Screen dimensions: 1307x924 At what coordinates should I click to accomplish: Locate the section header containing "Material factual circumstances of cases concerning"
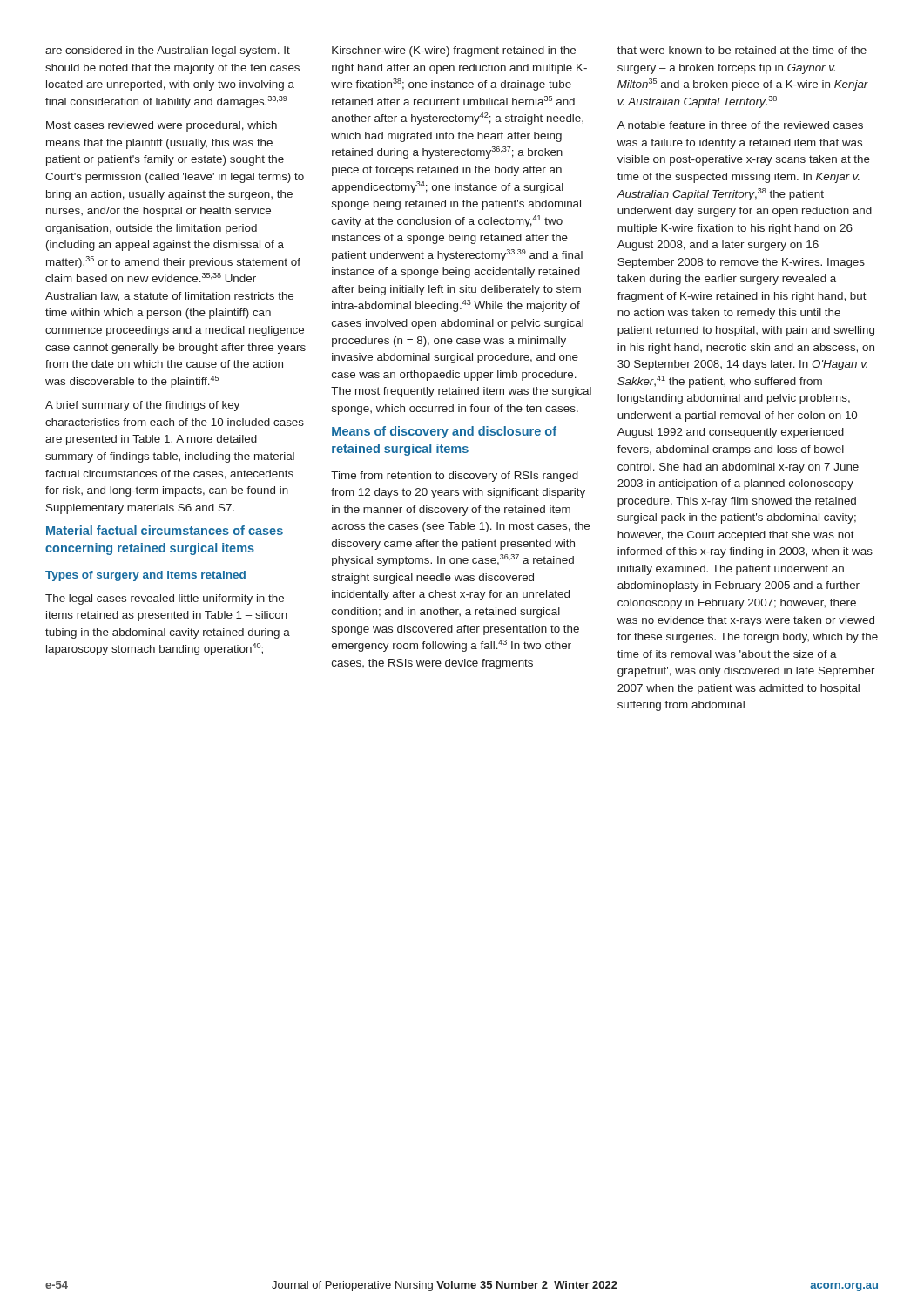pyautogui.click(x=176, y=540)
